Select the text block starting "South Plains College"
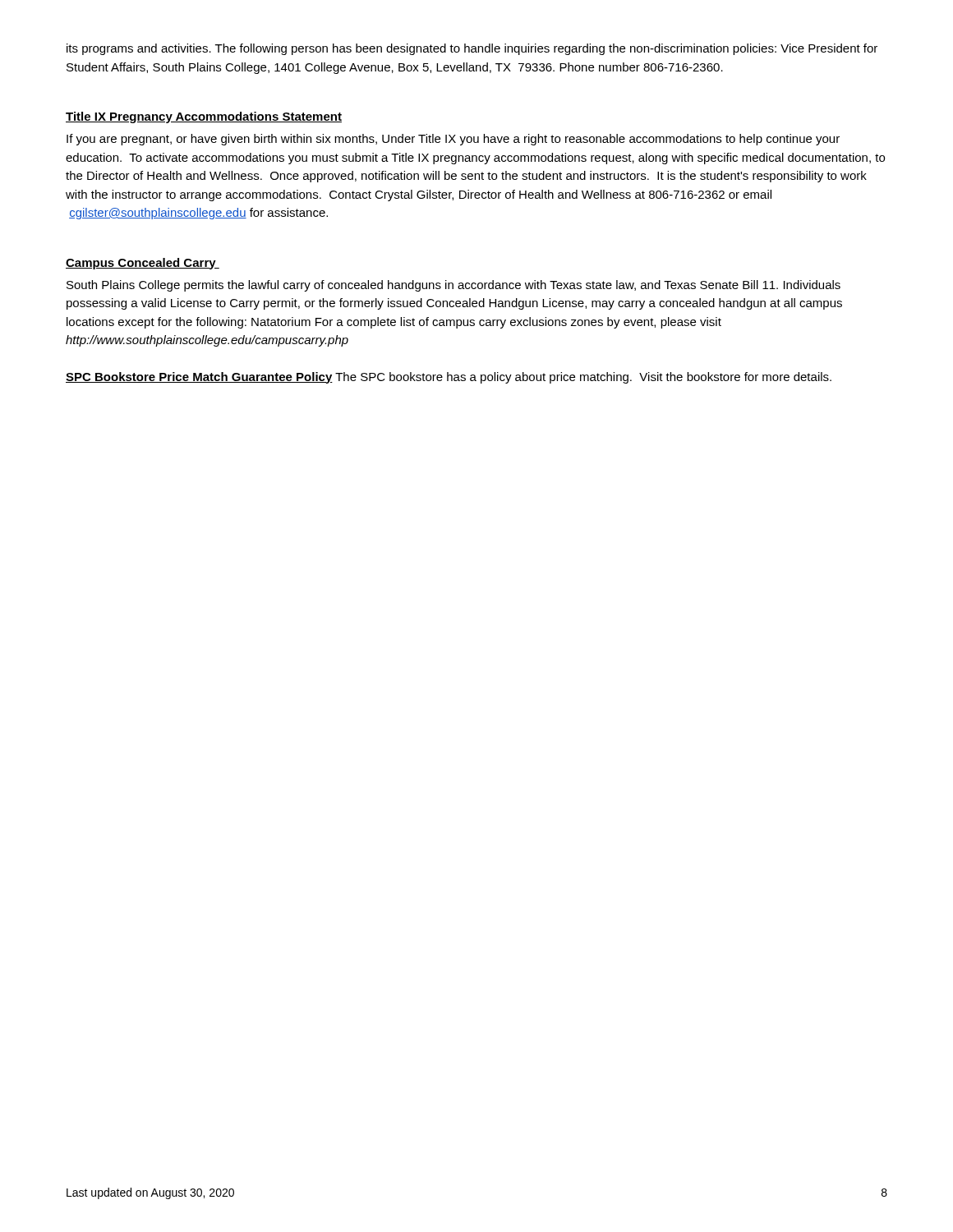953x1232 pixels. [454, 312]
